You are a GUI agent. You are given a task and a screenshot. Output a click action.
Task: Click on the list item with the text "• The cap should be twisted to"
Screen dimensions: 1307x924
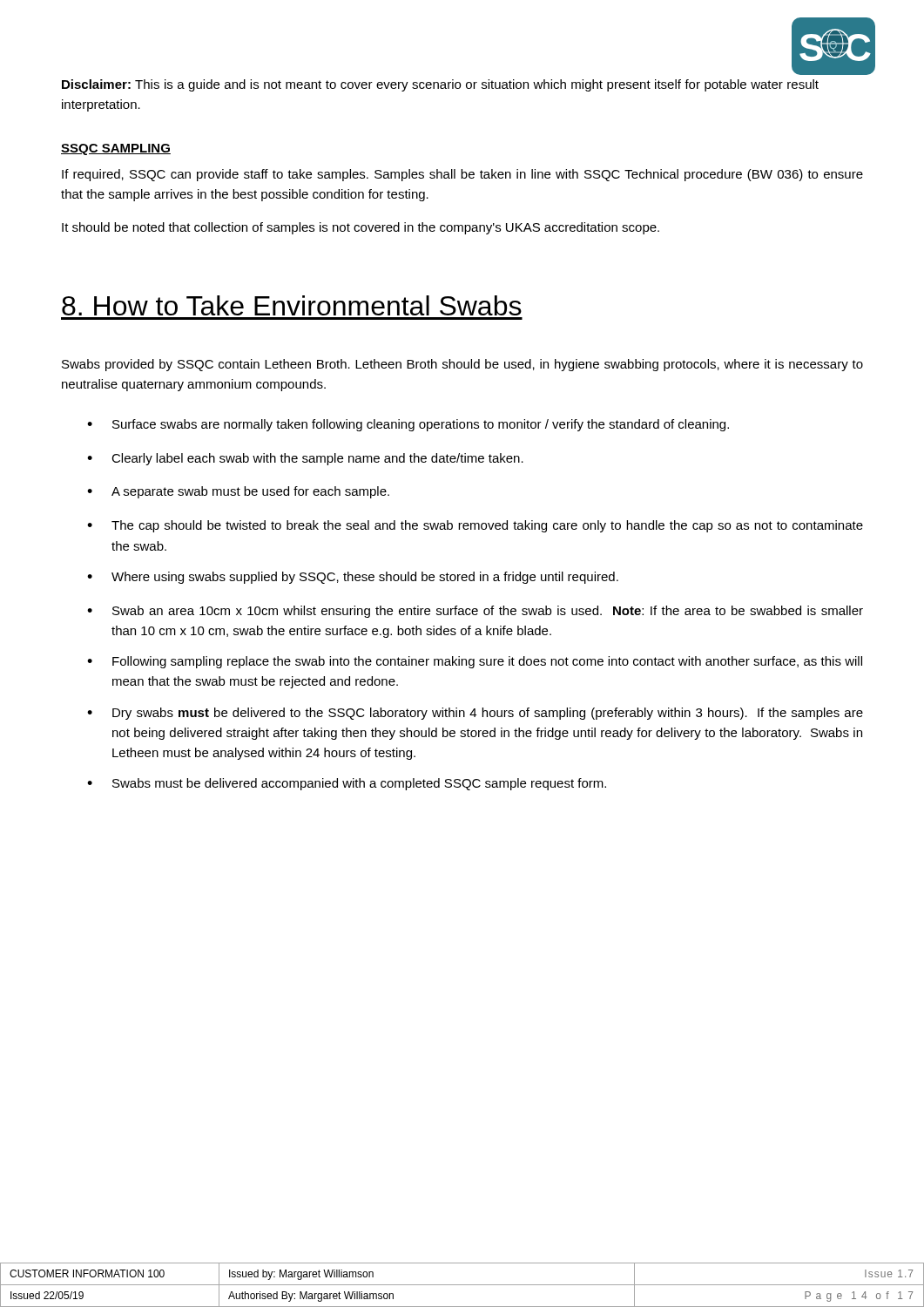(x=475, y=535)
